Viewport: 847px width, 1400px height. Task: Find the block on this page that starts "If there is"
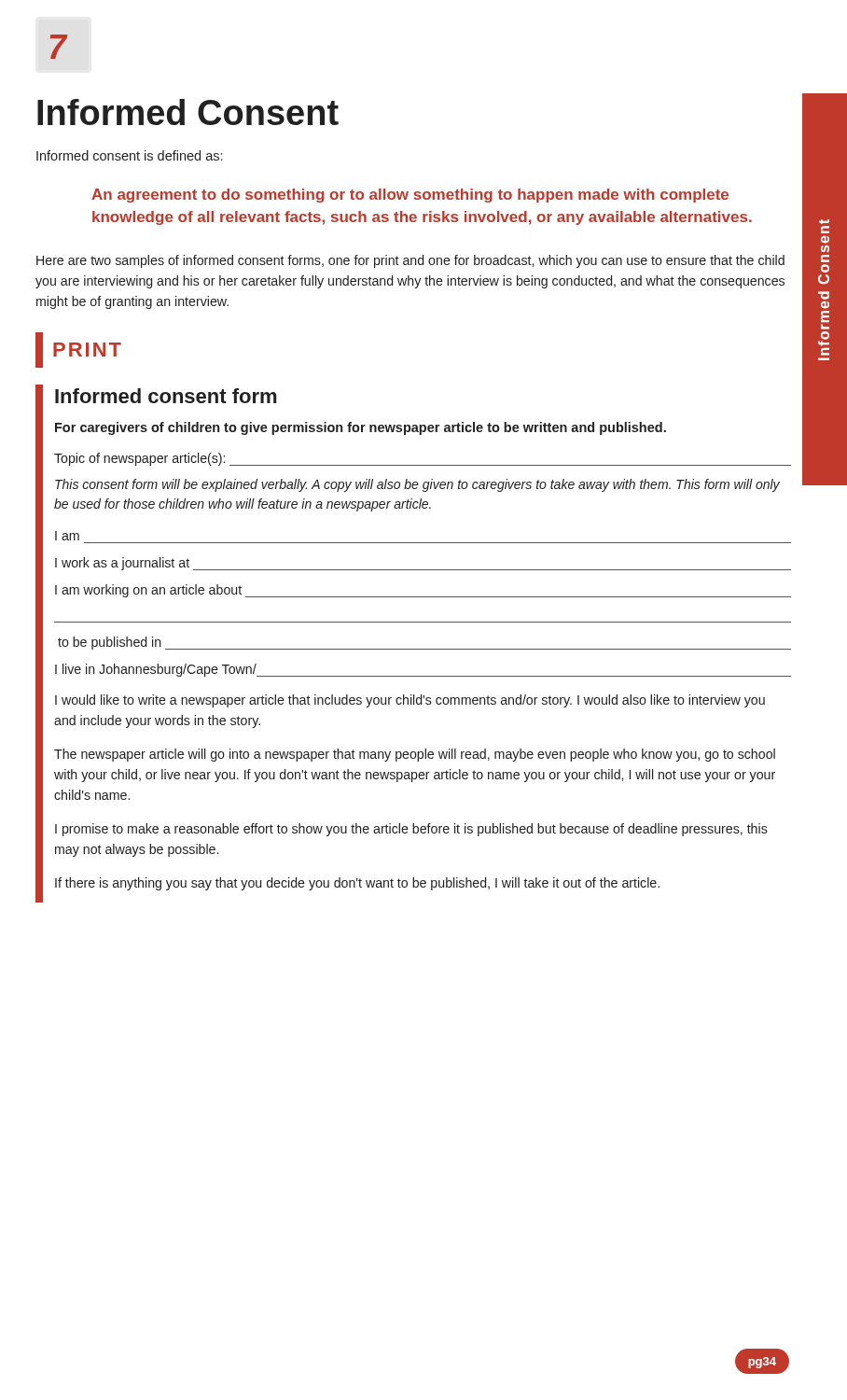[357, 883]
